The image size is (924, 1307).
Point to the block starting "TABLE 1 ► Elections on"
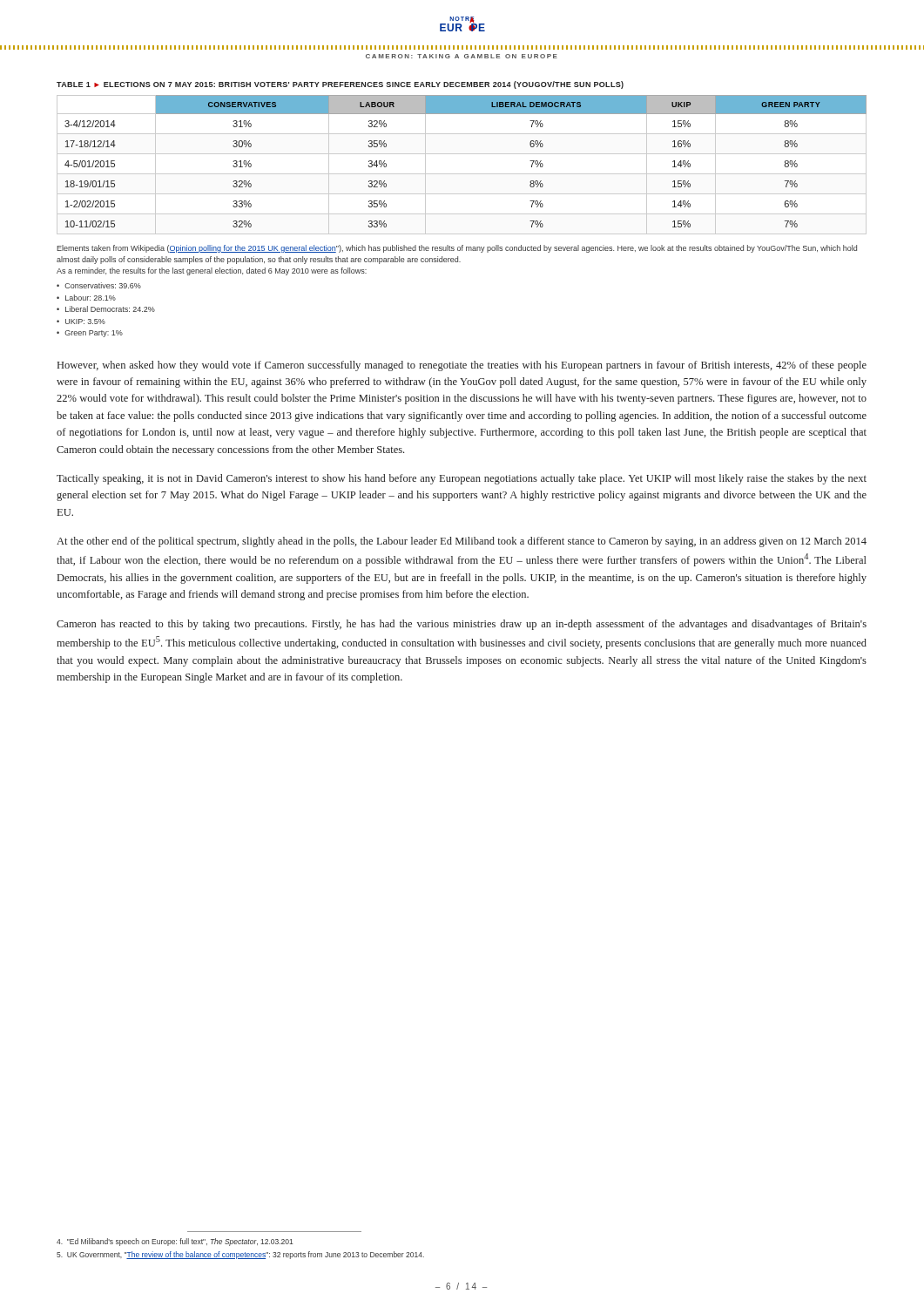tap(340, 84)
